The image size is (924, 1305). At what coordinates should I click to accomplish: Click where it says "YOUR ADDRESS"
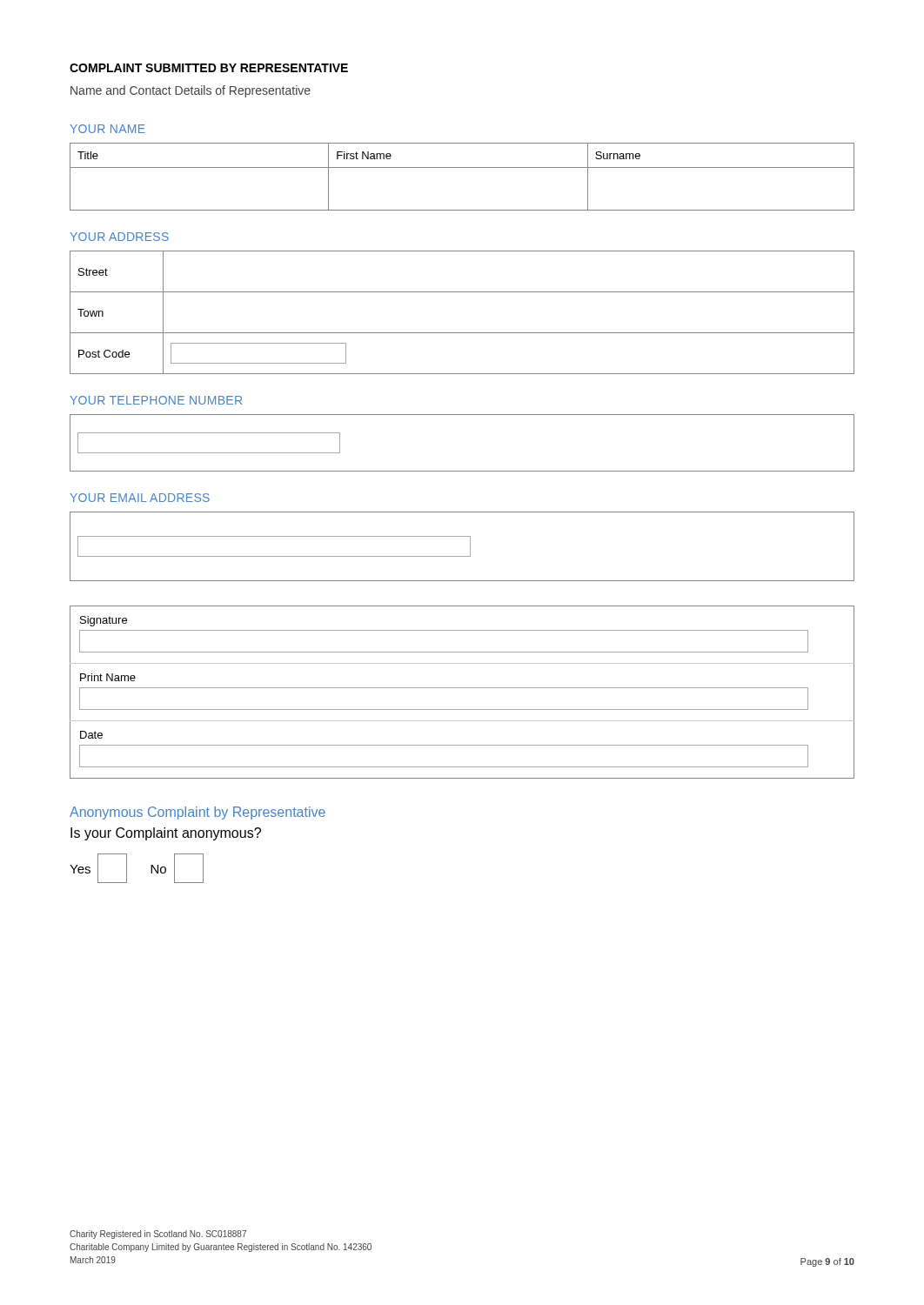(119, 237)
